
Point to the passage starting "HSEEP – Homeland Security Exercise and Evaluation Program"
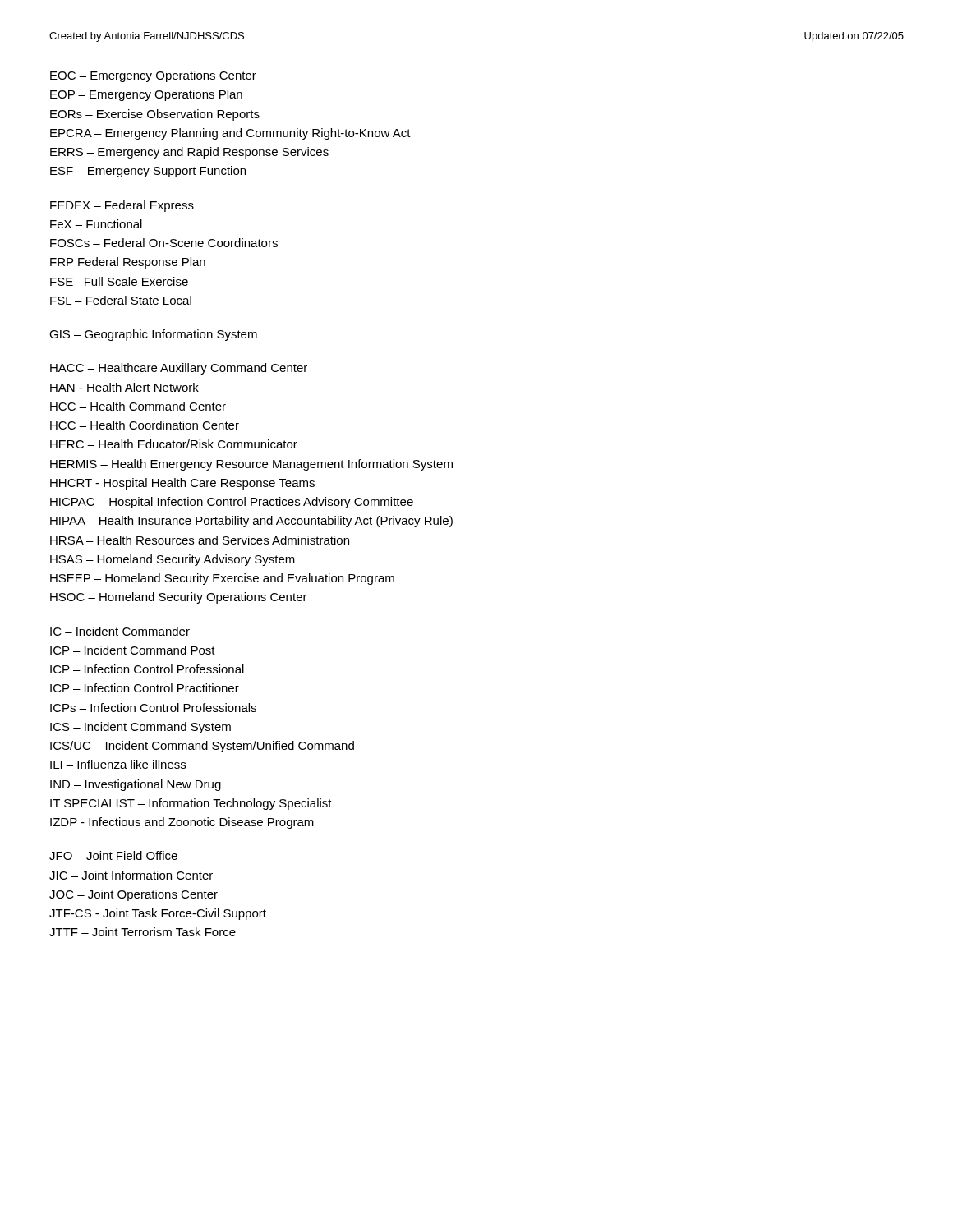tap(222, 578)
